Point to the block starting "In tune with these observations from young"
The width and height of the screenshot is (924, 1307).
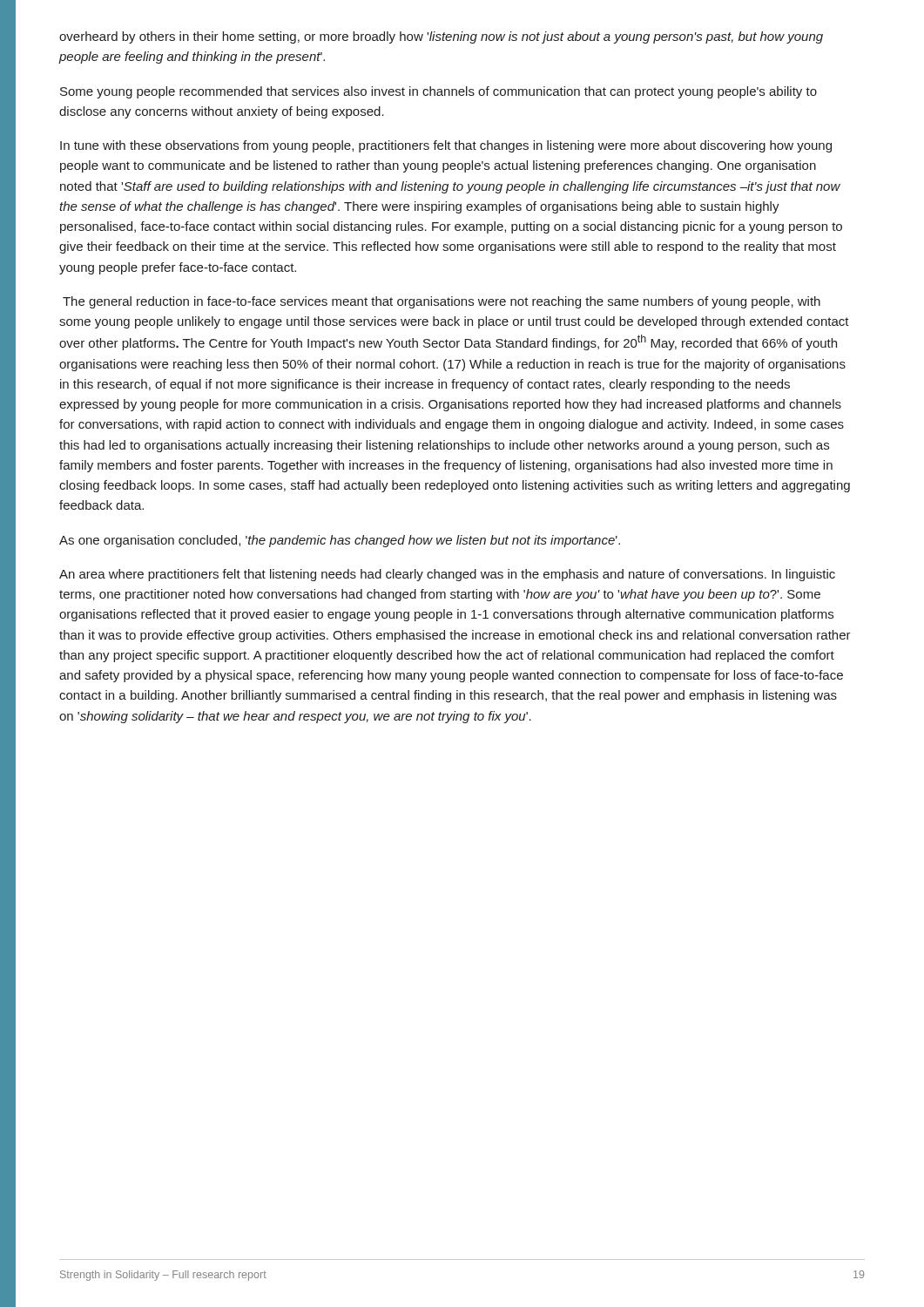point(451,206)
